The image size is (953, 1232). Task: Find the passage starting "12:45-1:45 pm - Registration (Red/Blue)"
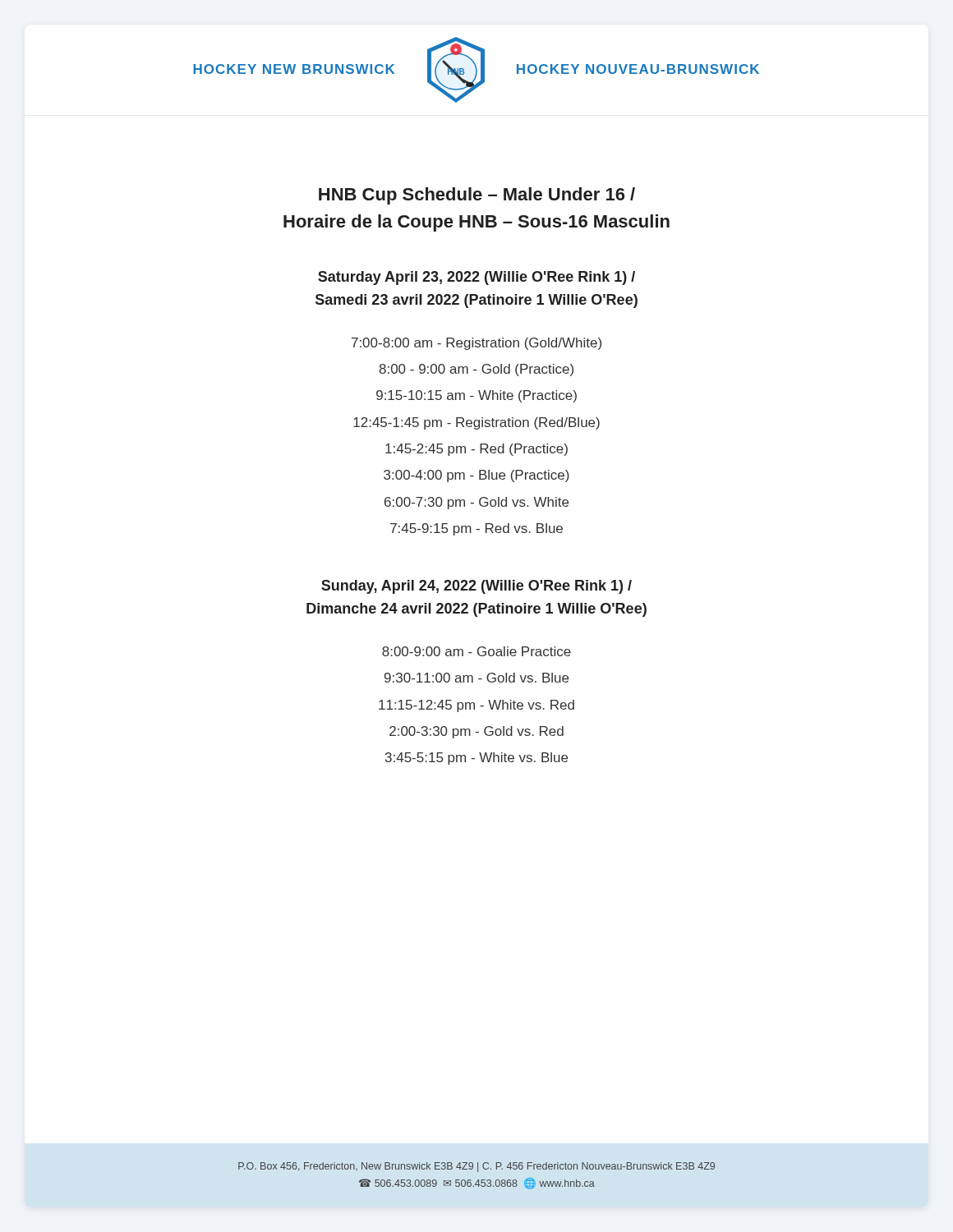pos(476,422)
